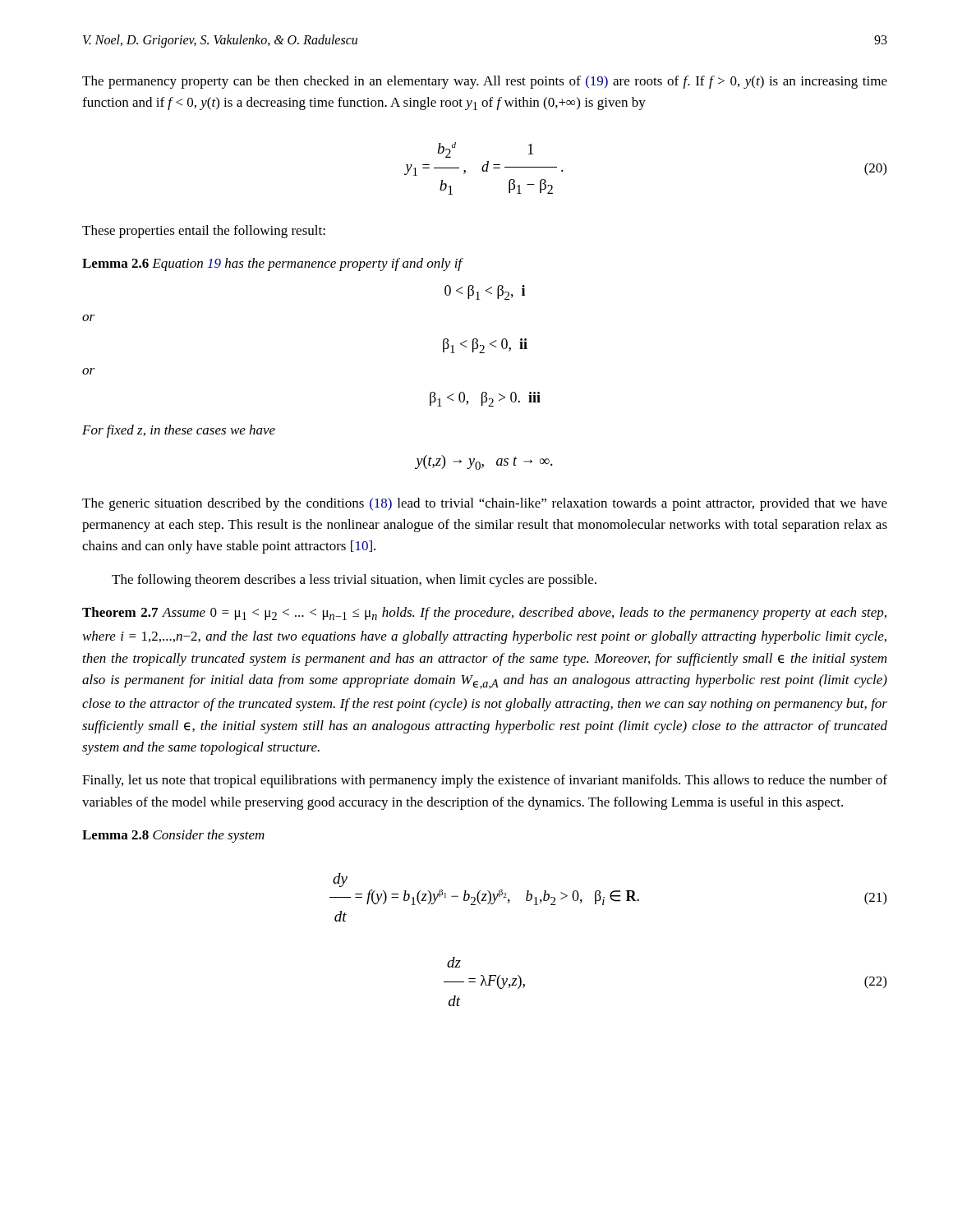
Task: Click the passage that begins "Theorem 2.7 Assume 0"
Action: click(485, 680)
